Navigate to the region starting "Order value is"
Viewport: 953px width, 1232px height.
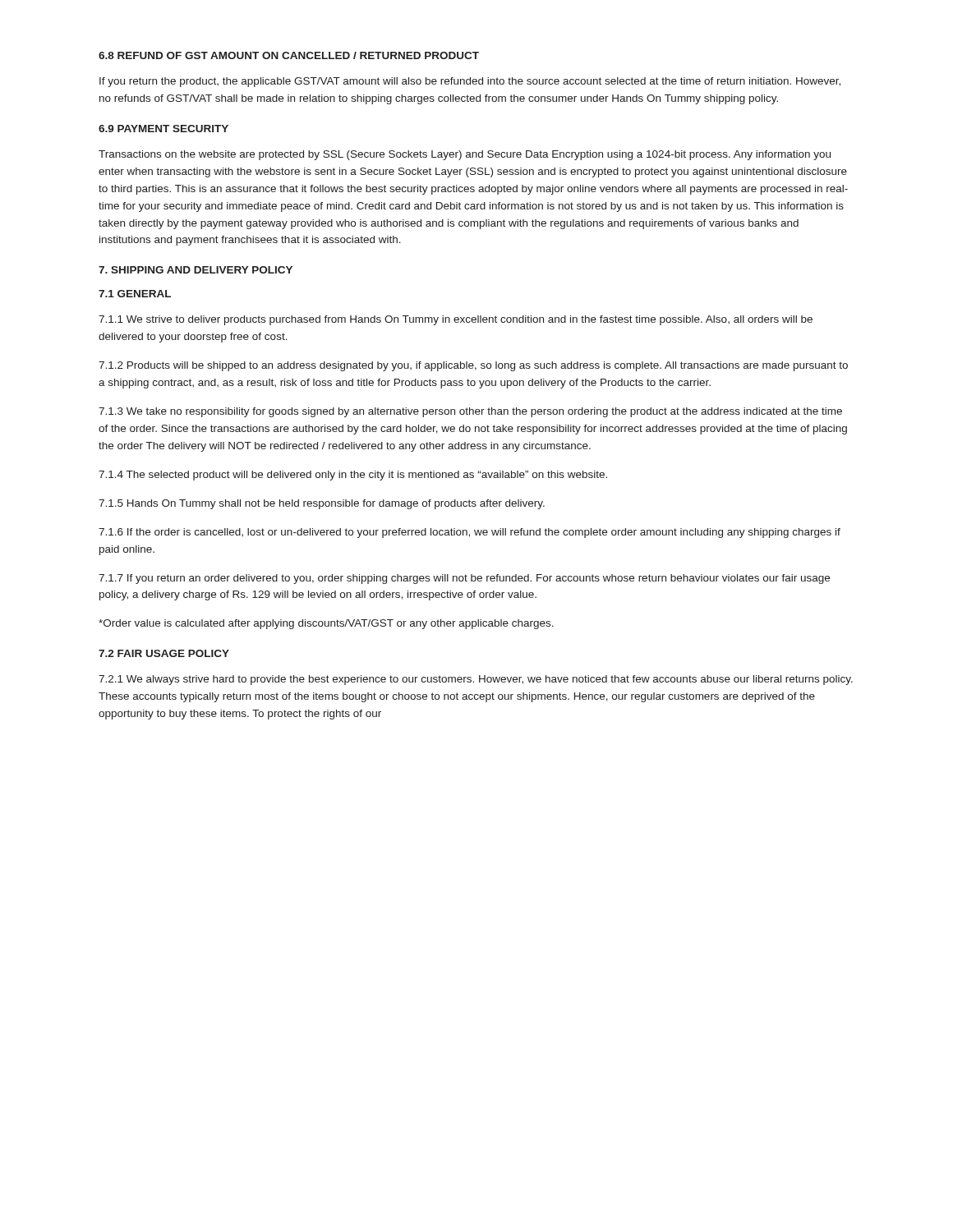pos(326,623)
